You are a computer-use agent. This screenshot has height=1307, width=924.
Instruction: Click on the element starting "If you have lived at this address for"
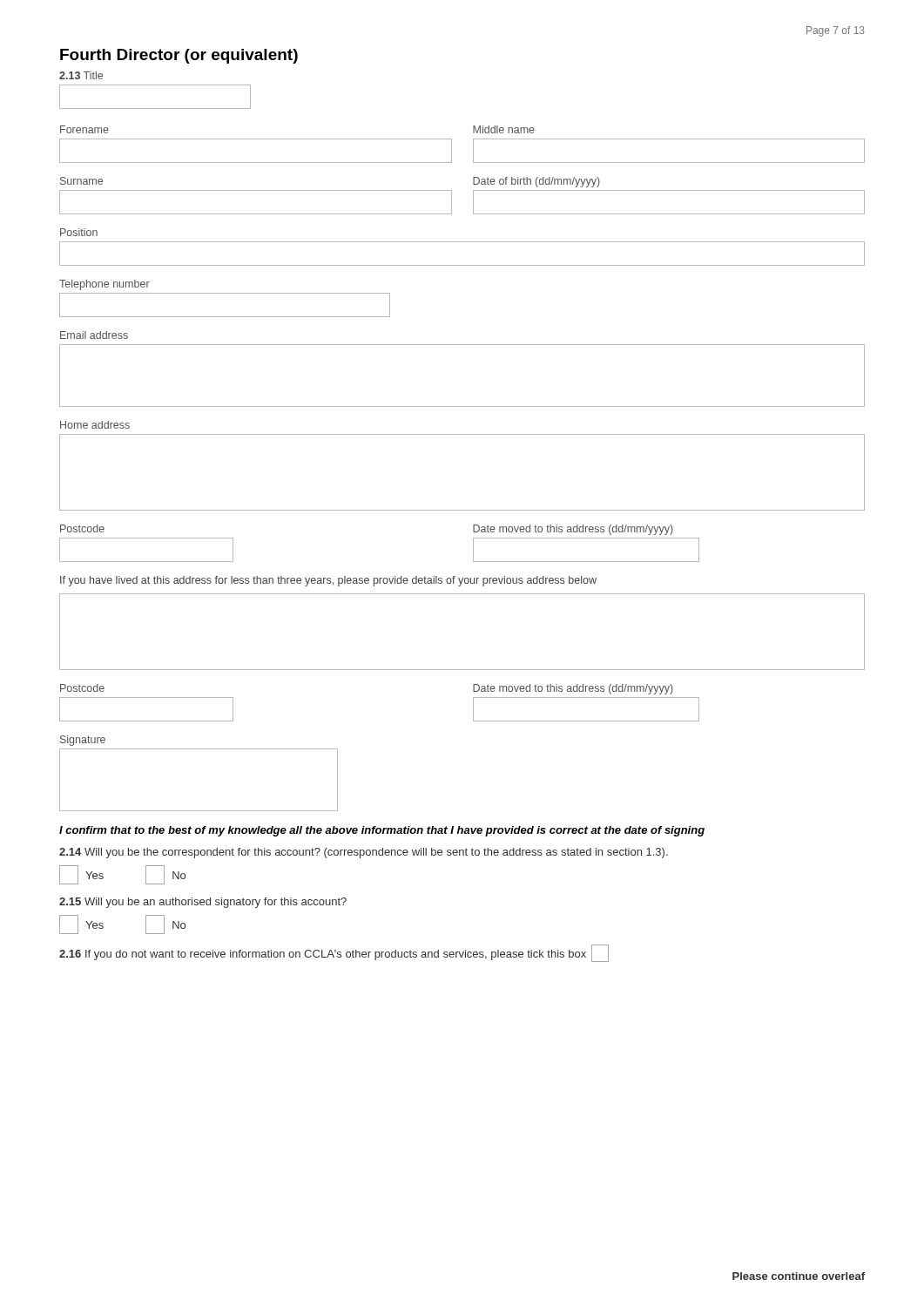pos(328,580)
